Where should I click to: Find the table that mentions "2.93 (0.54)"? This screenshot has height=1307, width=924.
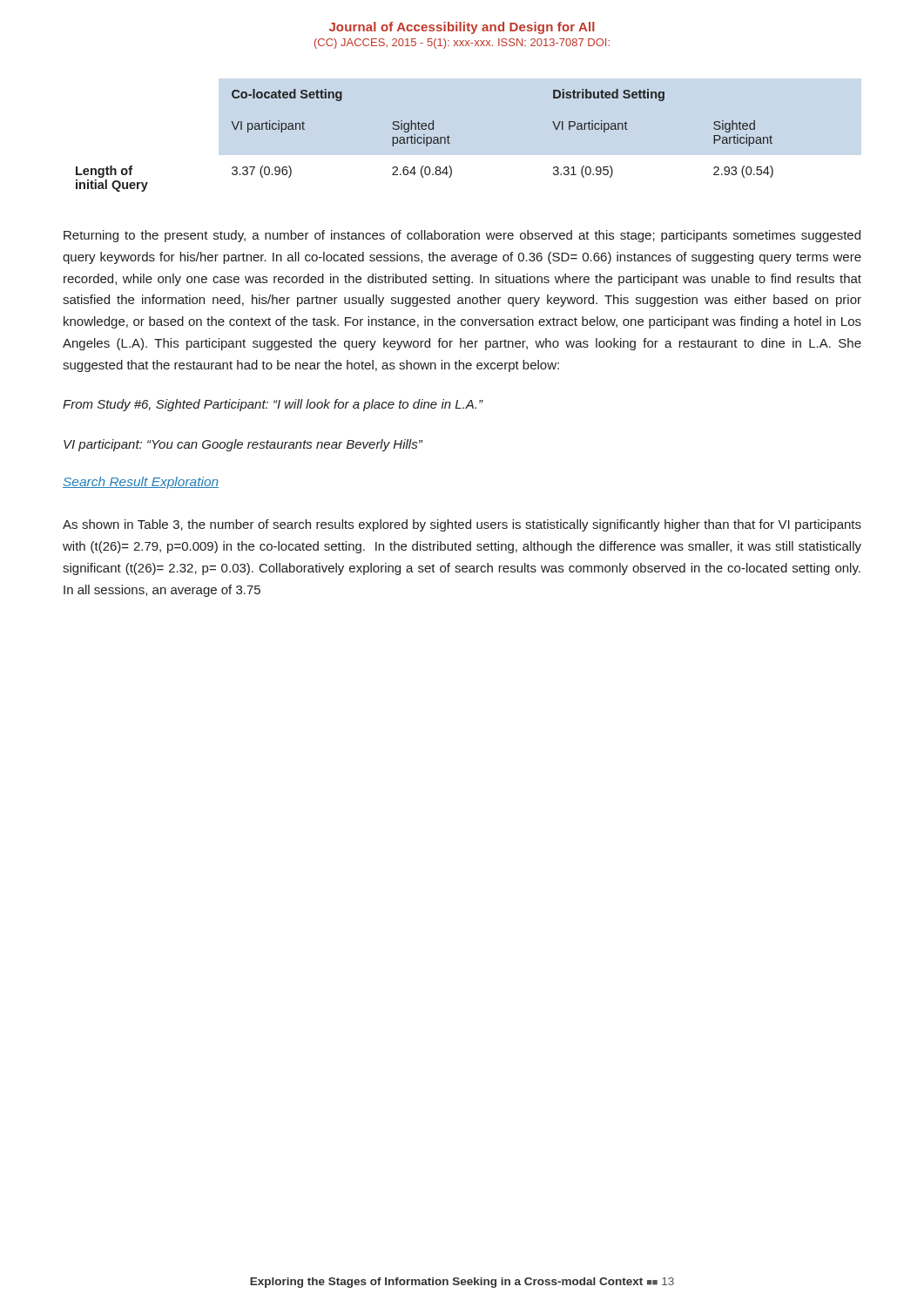[462, 139]
